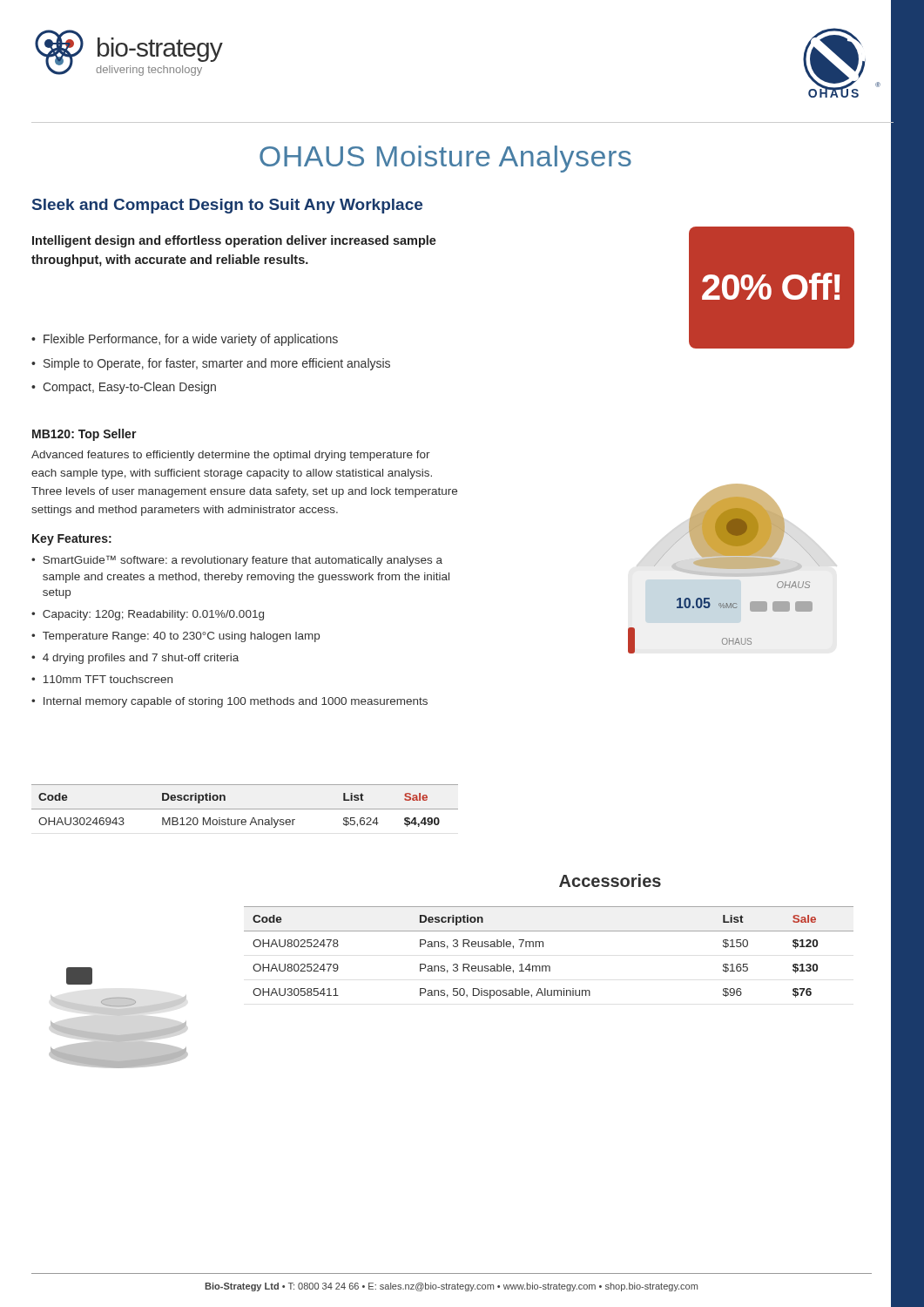Point to the element starting "Compact, Easy-to-Clean Design"

click(x=130, y=387)
